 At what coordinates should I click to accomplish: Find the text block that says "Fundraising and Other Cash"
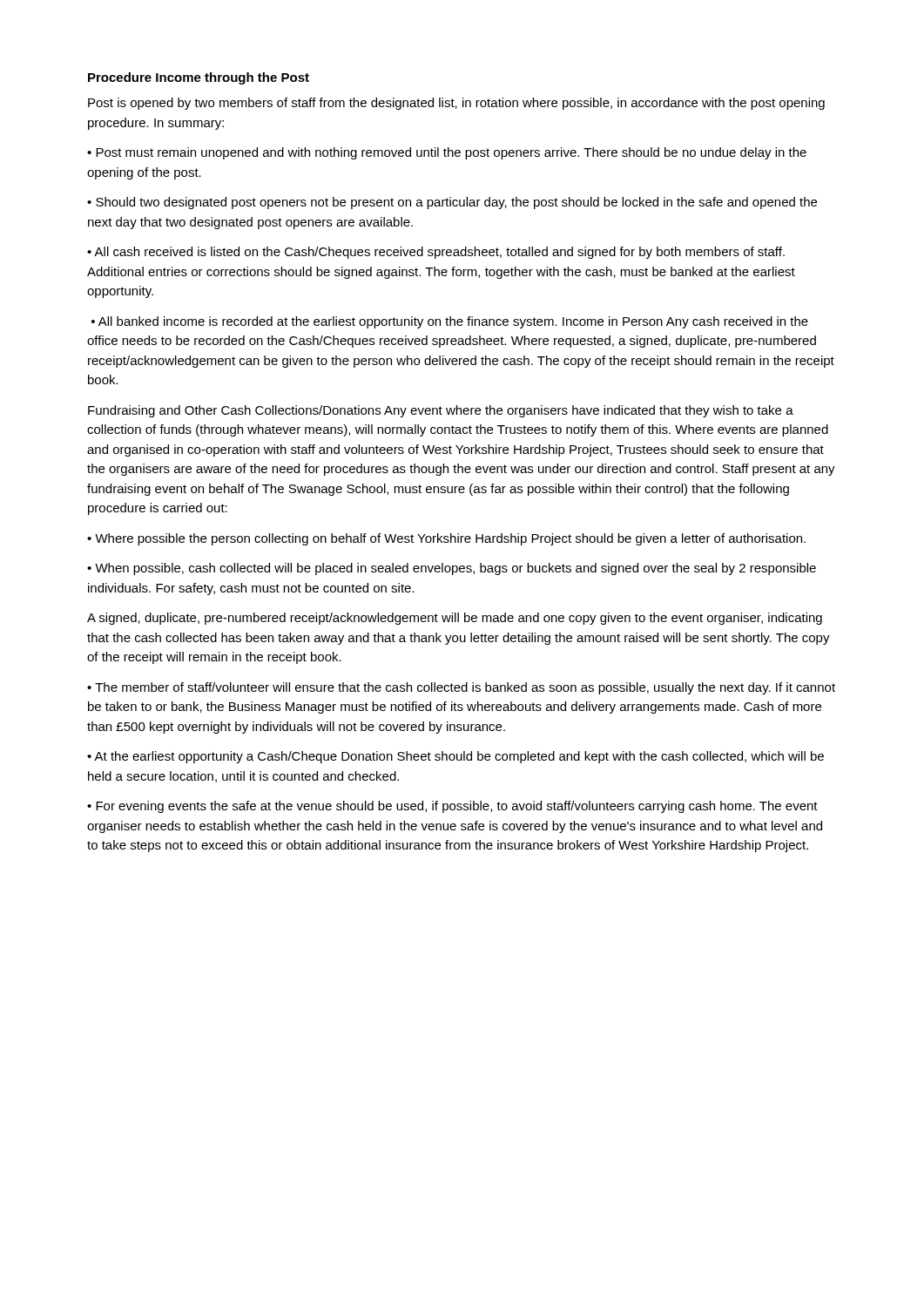coord(461,459)
